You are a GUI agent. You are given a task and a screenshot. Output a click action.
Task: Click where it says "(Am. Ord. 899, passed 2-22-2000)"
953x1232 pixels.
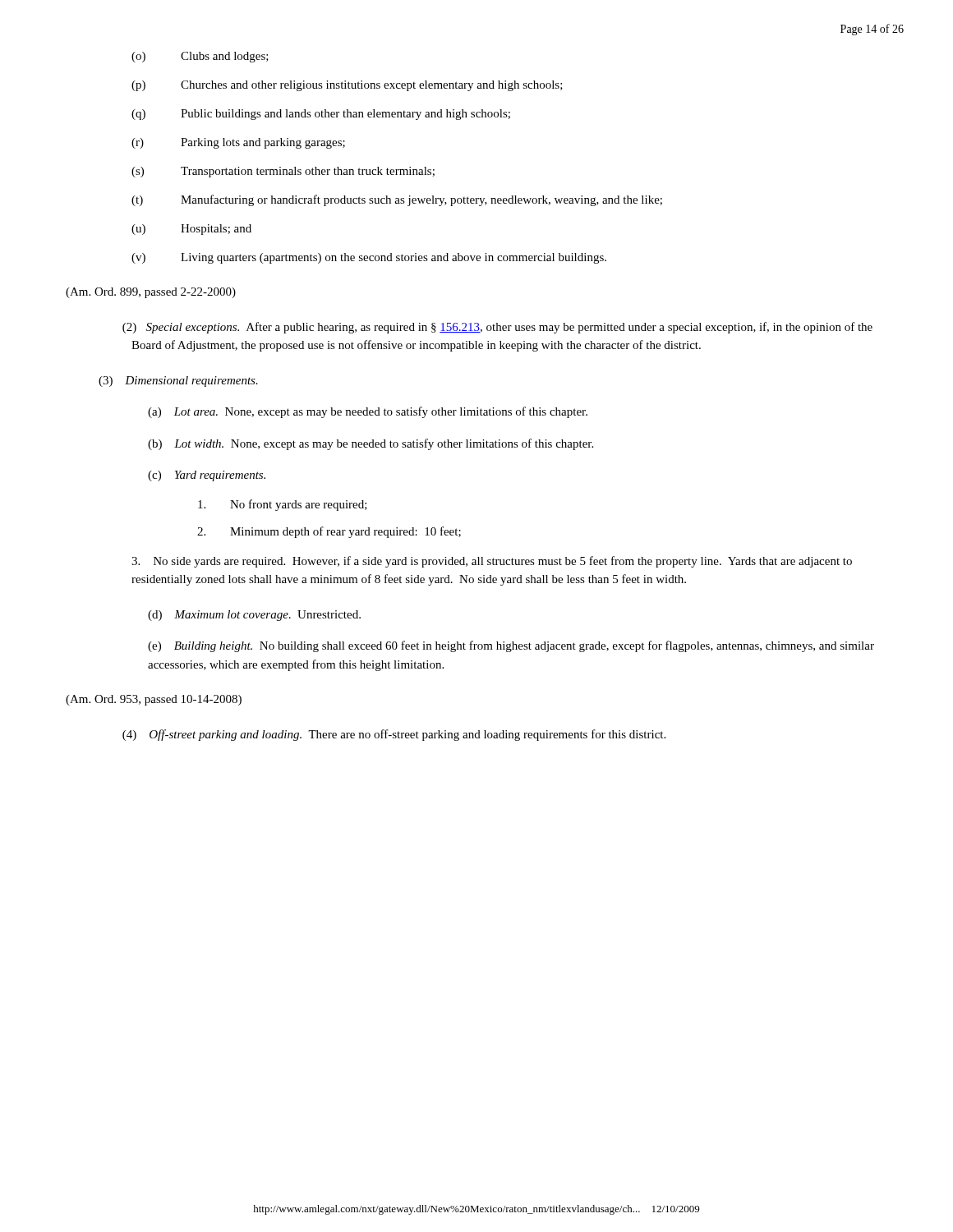point(151,292)
